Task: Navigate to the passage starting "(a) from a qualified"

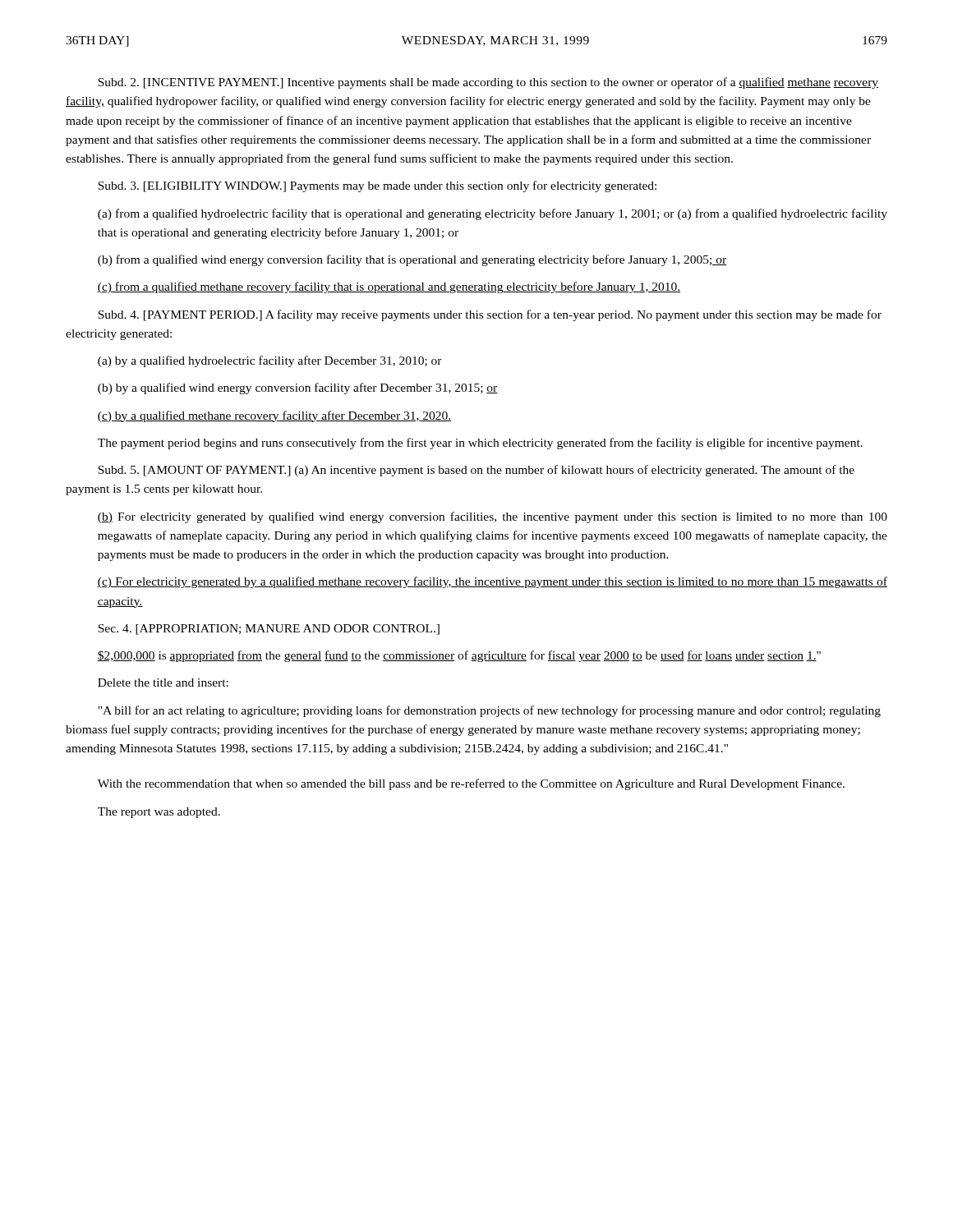Action: [x=492, y=222]
